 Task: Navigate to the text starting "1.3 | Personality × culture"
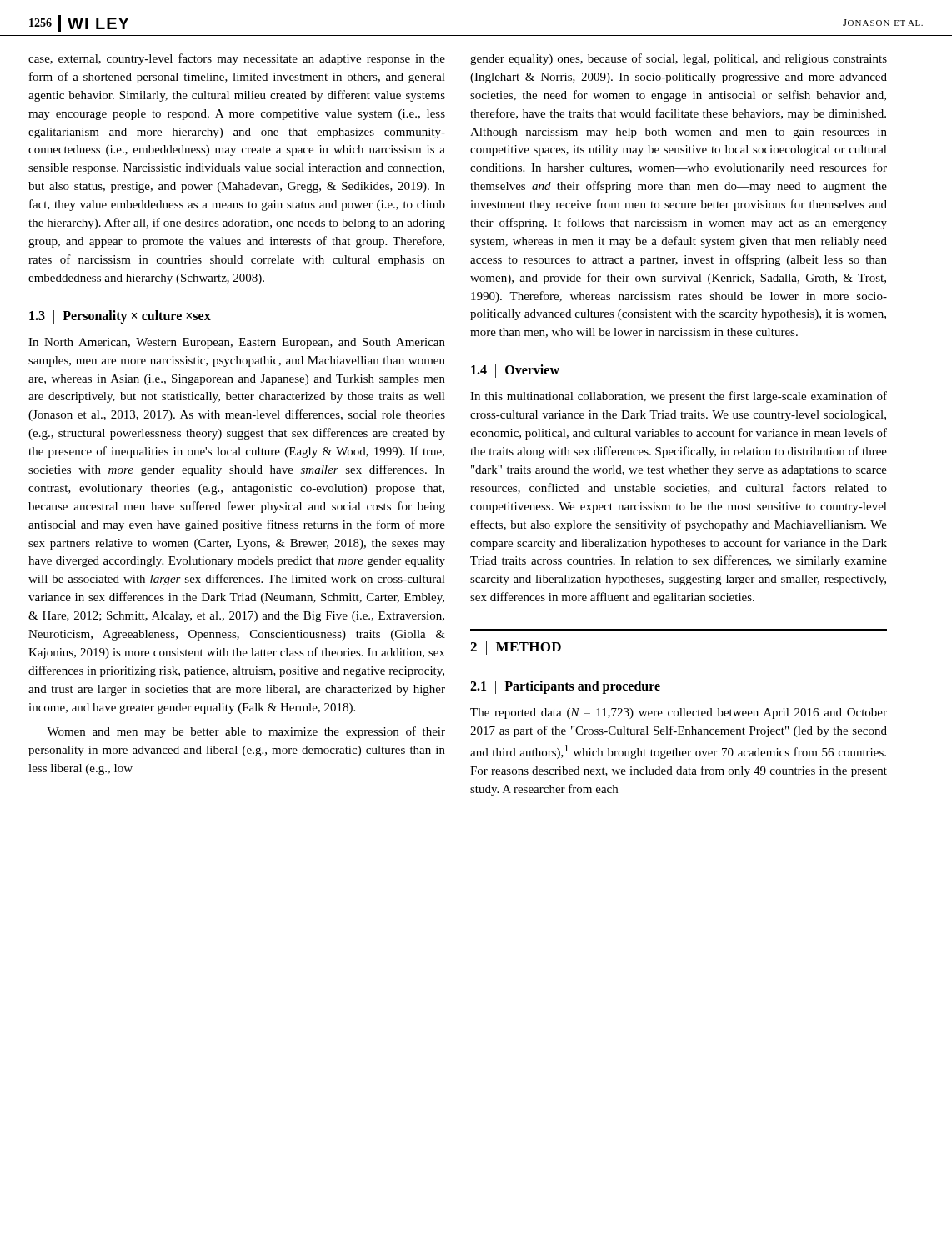point(120,315)
